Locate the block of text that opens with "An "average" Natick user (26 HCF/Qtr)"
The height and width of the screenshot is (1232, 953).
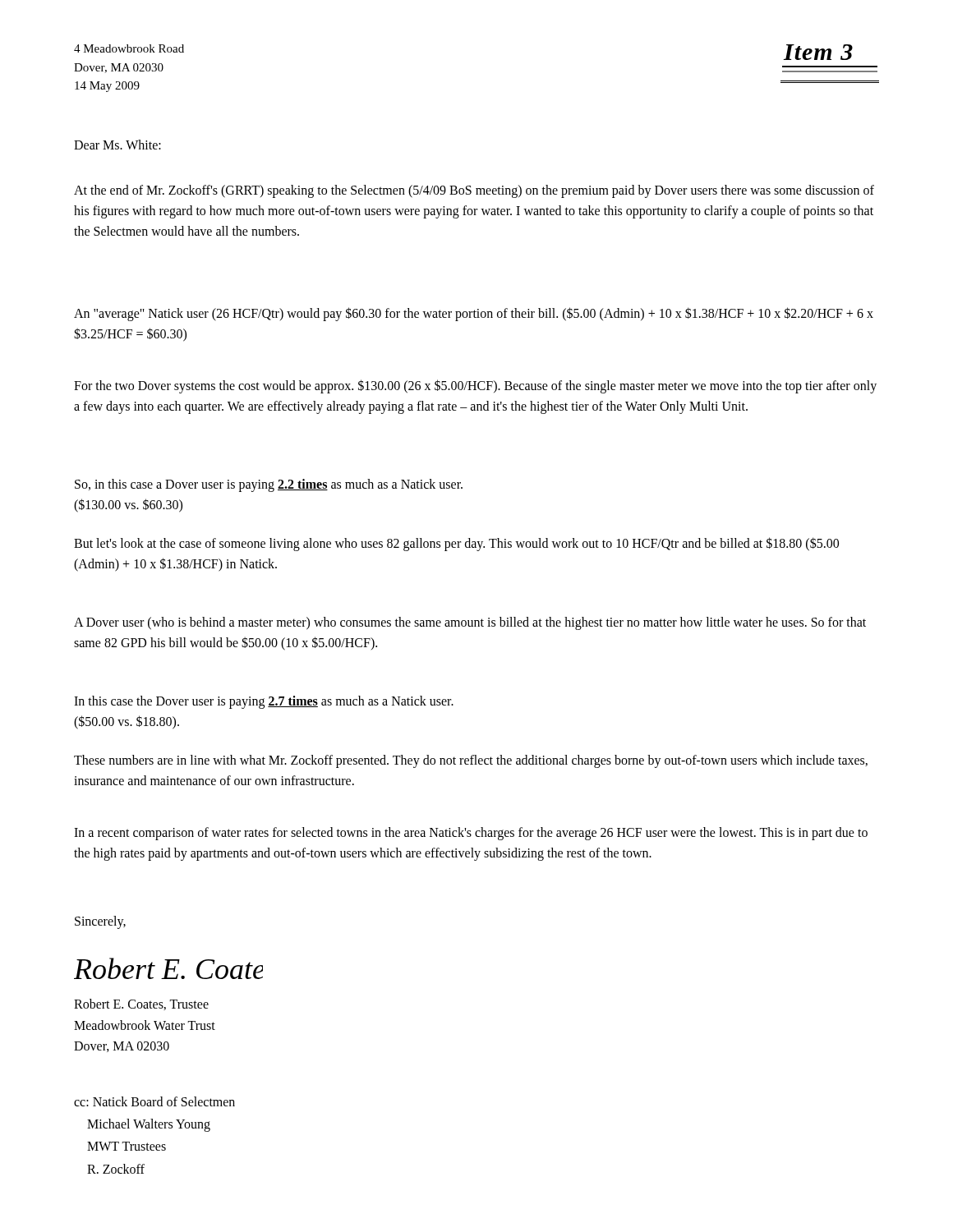click(474, 324)
